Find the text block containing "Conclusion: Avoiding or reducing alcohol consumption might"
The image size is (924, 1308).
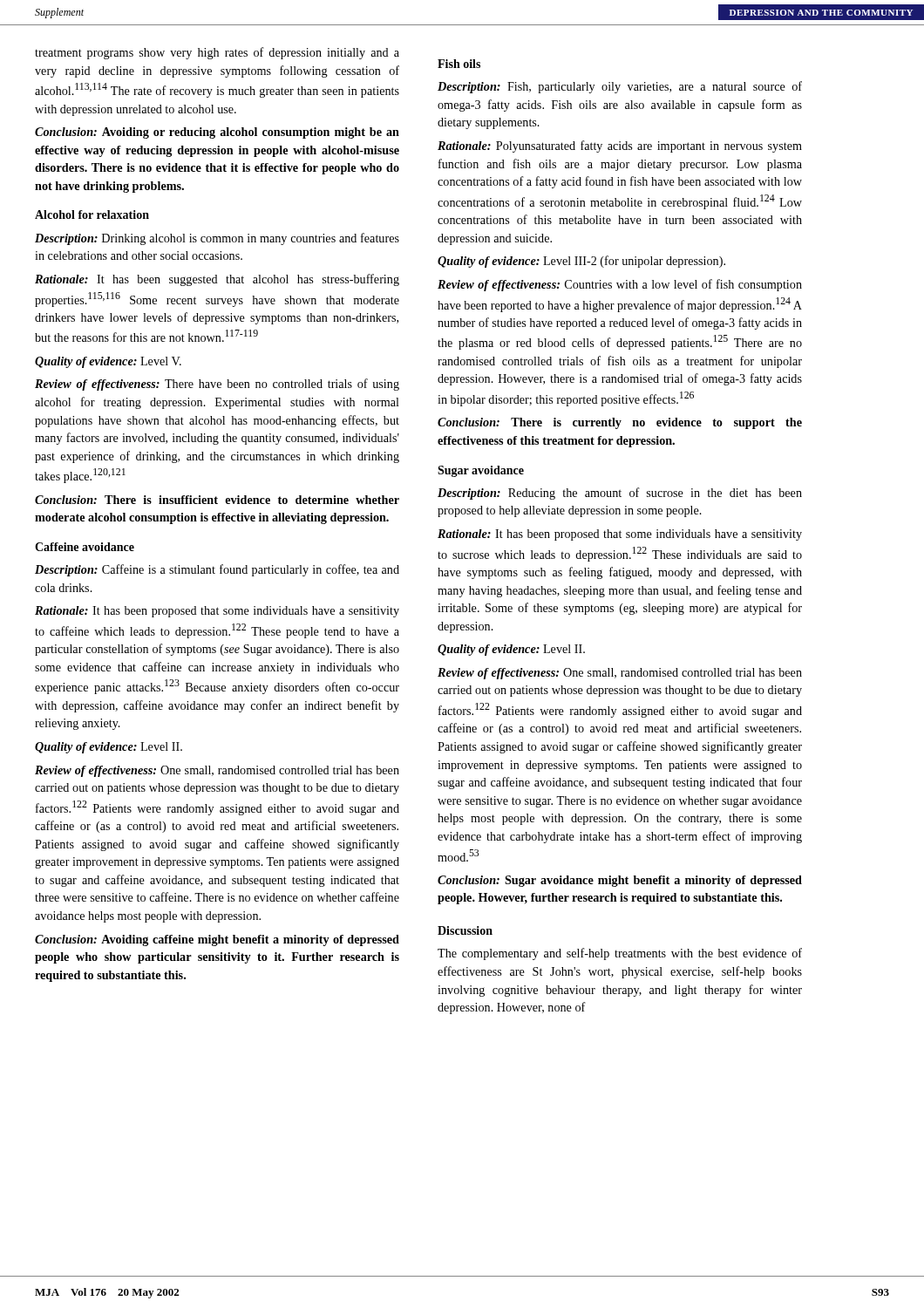point(217,159)
